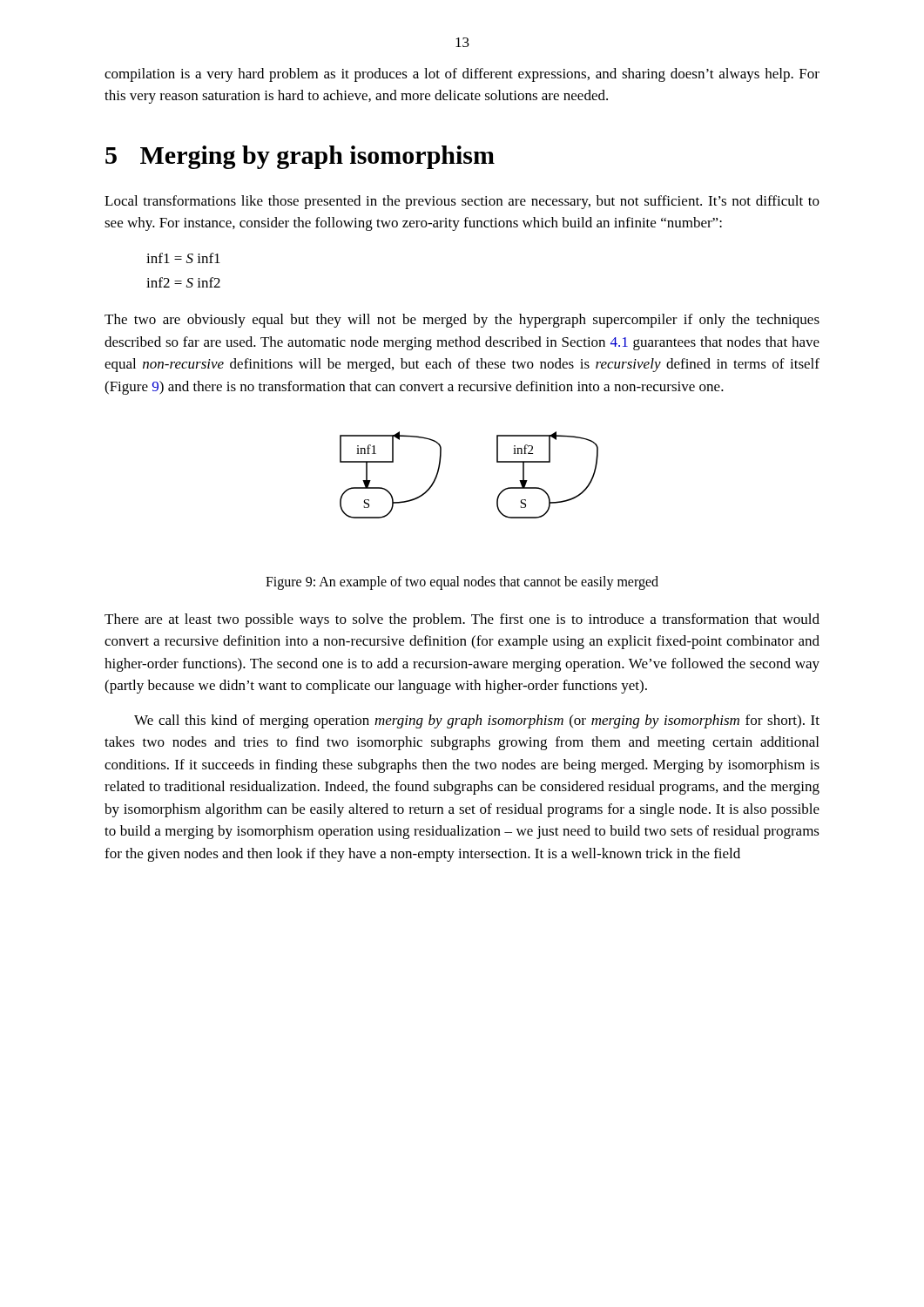
Task: Select the text block that says "There are at least two possible ways"
Action: (462, 736)
